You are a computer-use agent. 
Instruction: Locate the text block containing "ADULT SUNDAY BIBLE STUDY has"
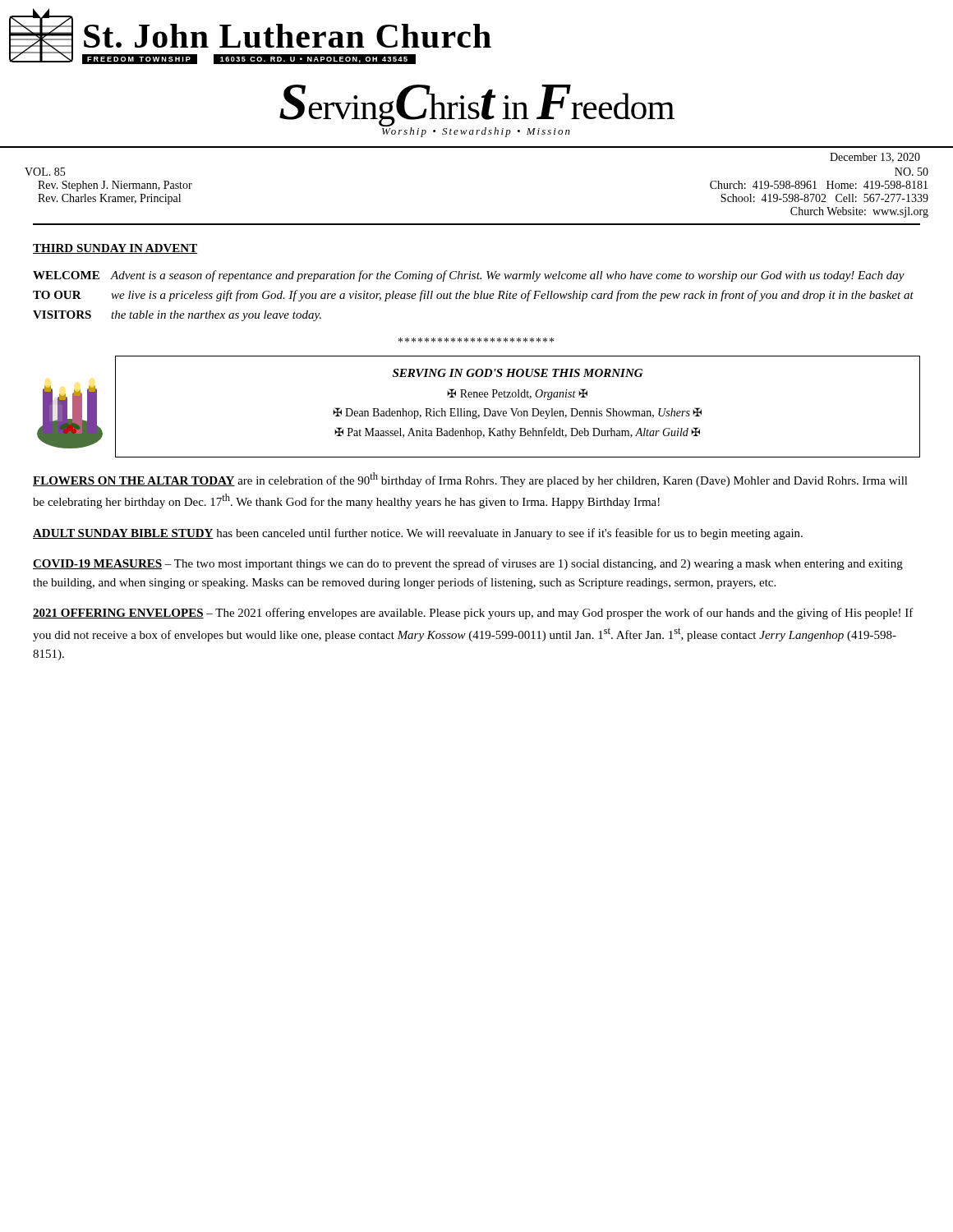(418, 533)
